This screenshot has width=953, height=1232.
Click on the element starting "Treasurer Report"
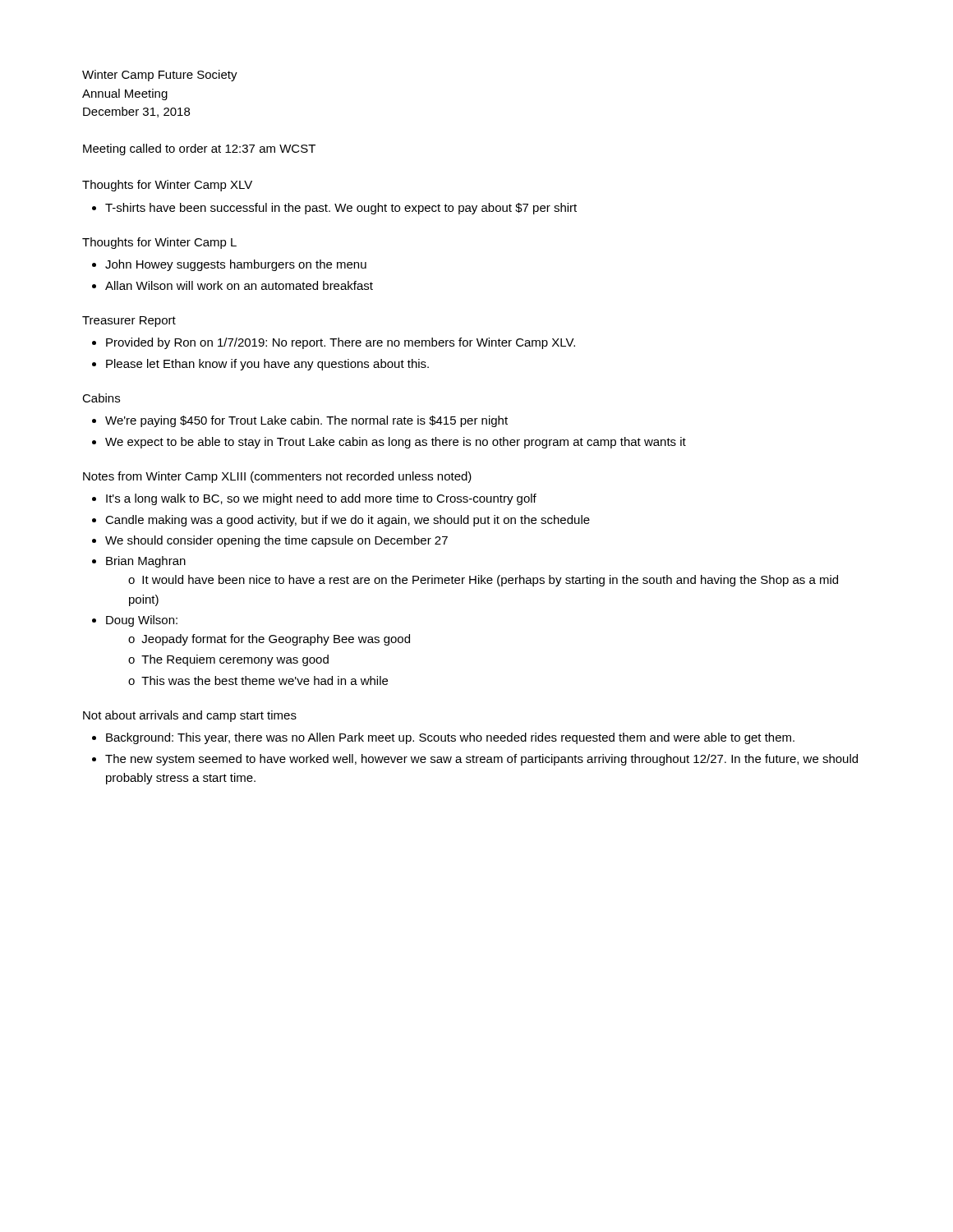pos(129,320)
